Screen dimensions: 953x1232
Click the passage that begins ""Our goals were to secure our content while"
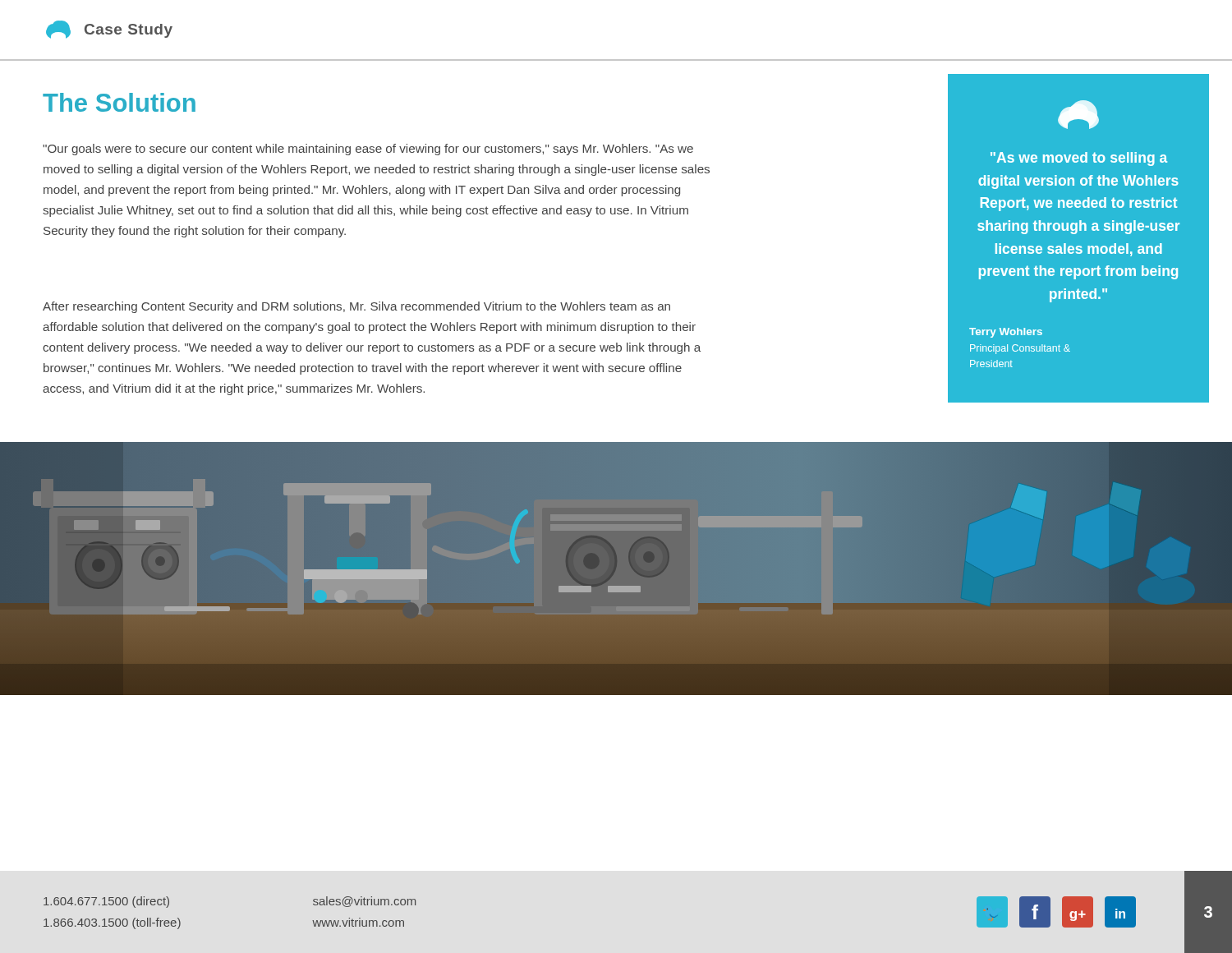point(376,190)
